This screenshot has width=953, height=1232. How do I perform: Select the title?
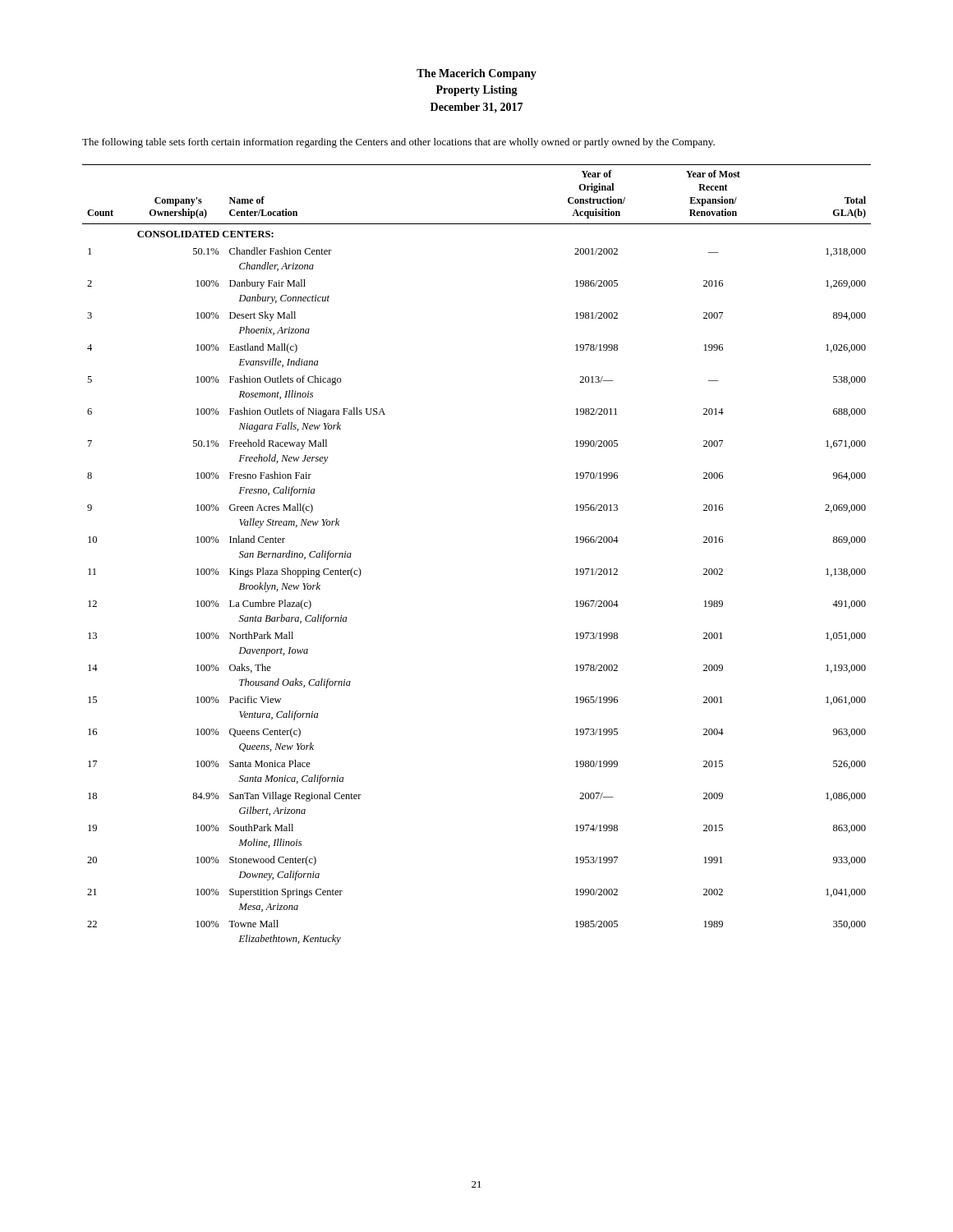[476, 91]
